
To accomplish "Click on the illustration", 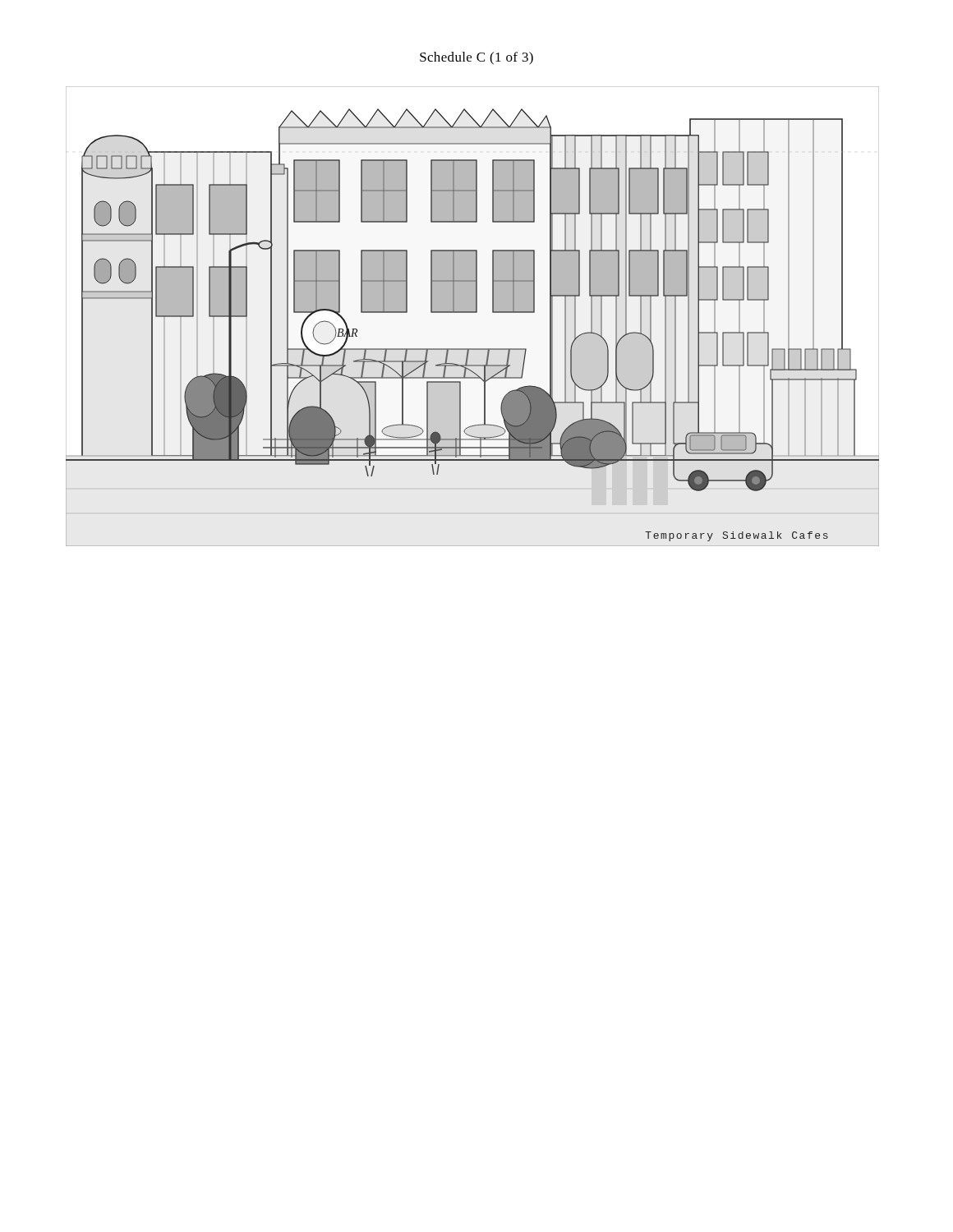I will 472,316.
